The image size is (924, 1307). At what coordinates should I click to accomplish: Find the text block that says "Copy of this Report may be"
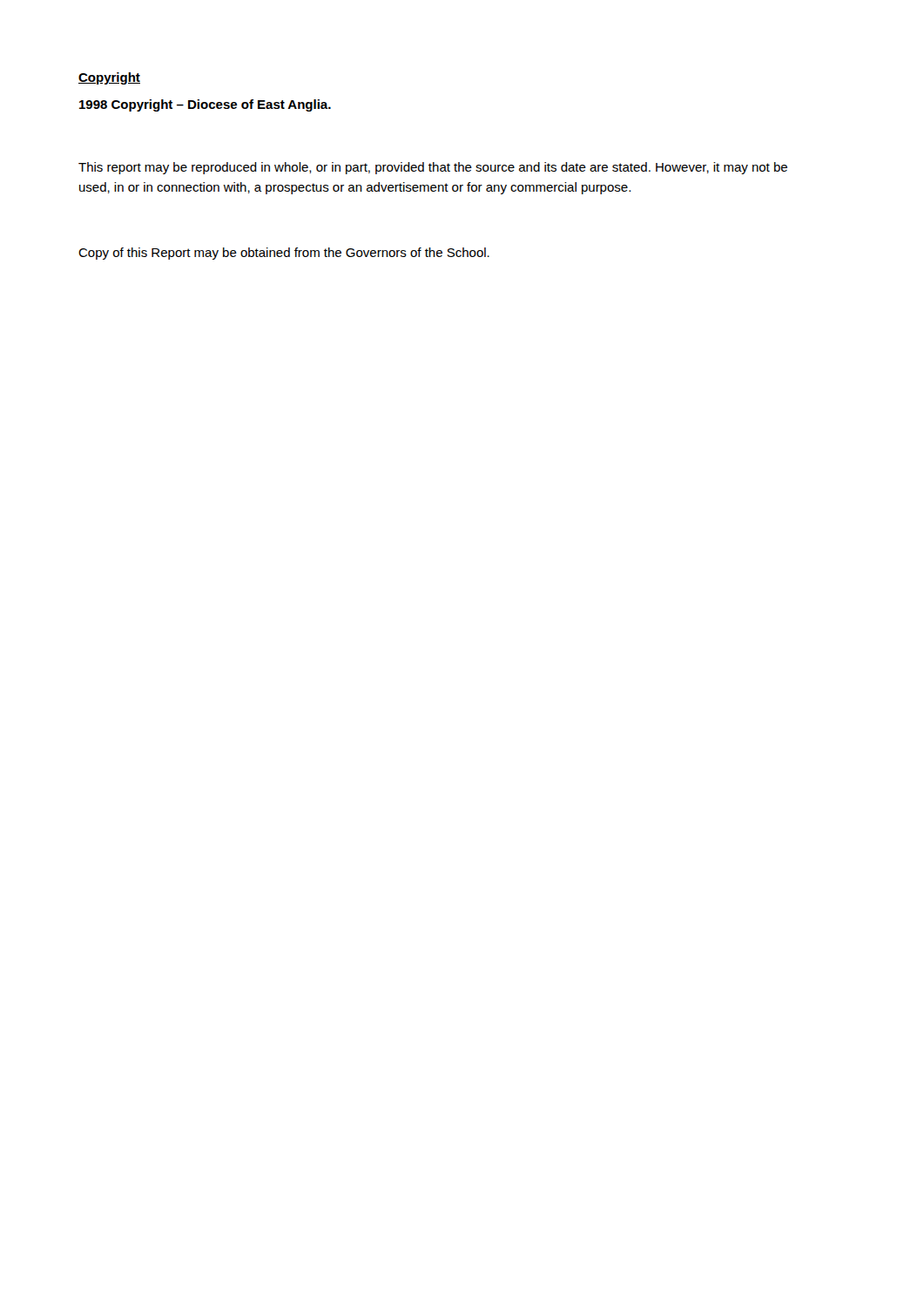pos(284,252)
